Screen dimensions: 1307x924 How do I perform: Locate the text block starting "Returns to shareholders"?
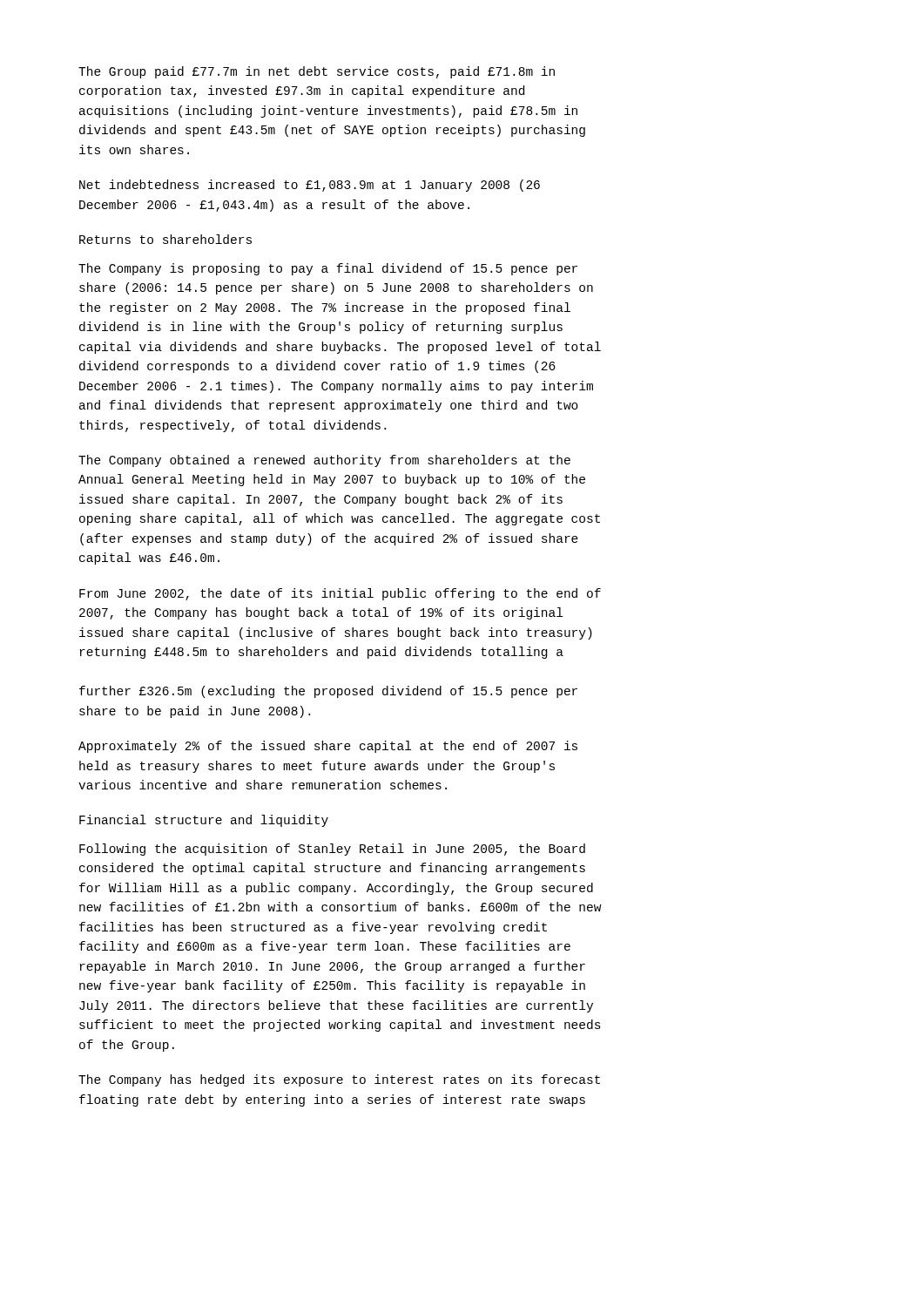tap(166, 241)
